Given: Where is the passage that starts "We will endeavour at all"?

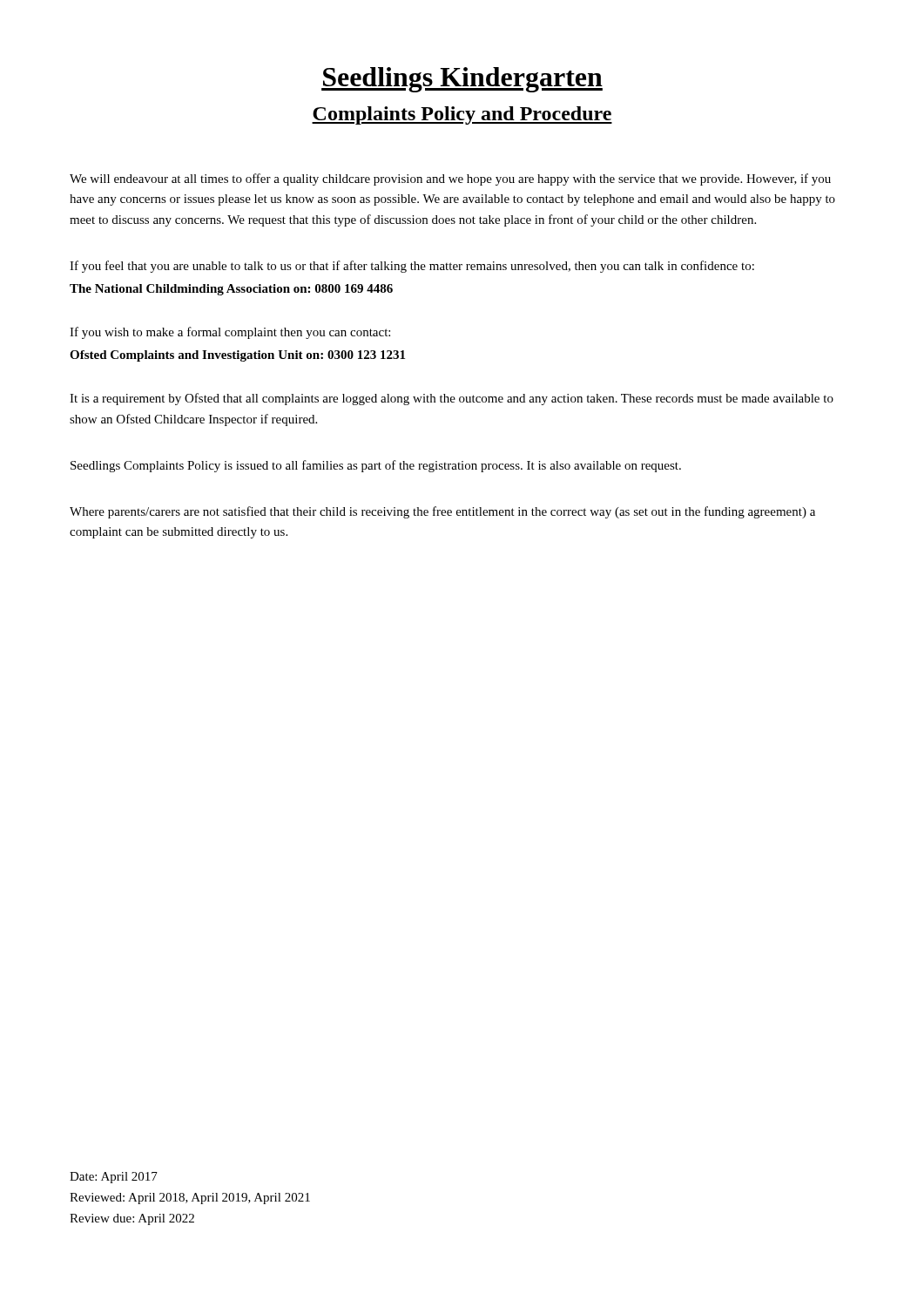Looking at the screenshot, I should 452,199.
